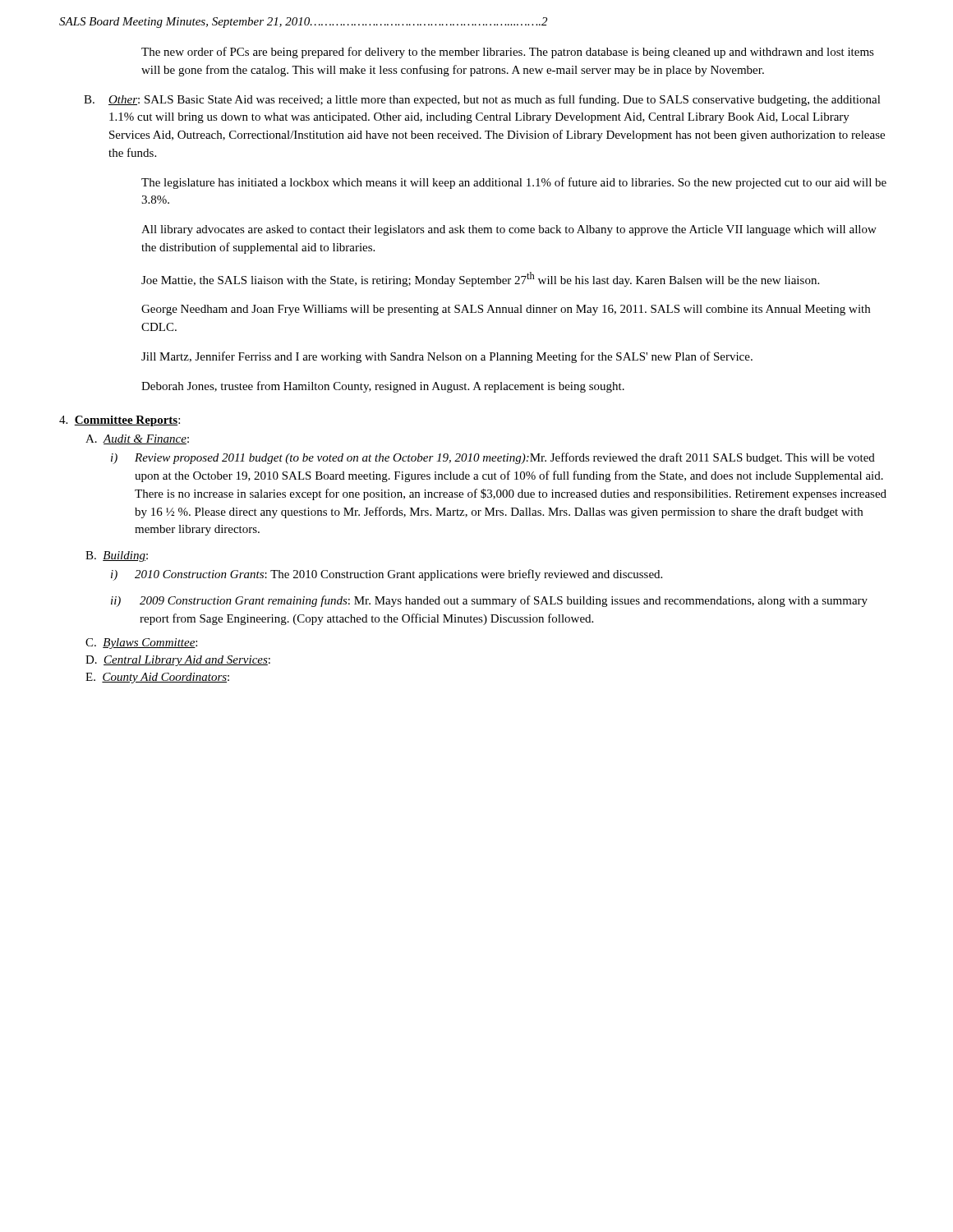Find the text block that reads "Jill Martz, Jennifer Ferriss and"

[x=447, y=356]
